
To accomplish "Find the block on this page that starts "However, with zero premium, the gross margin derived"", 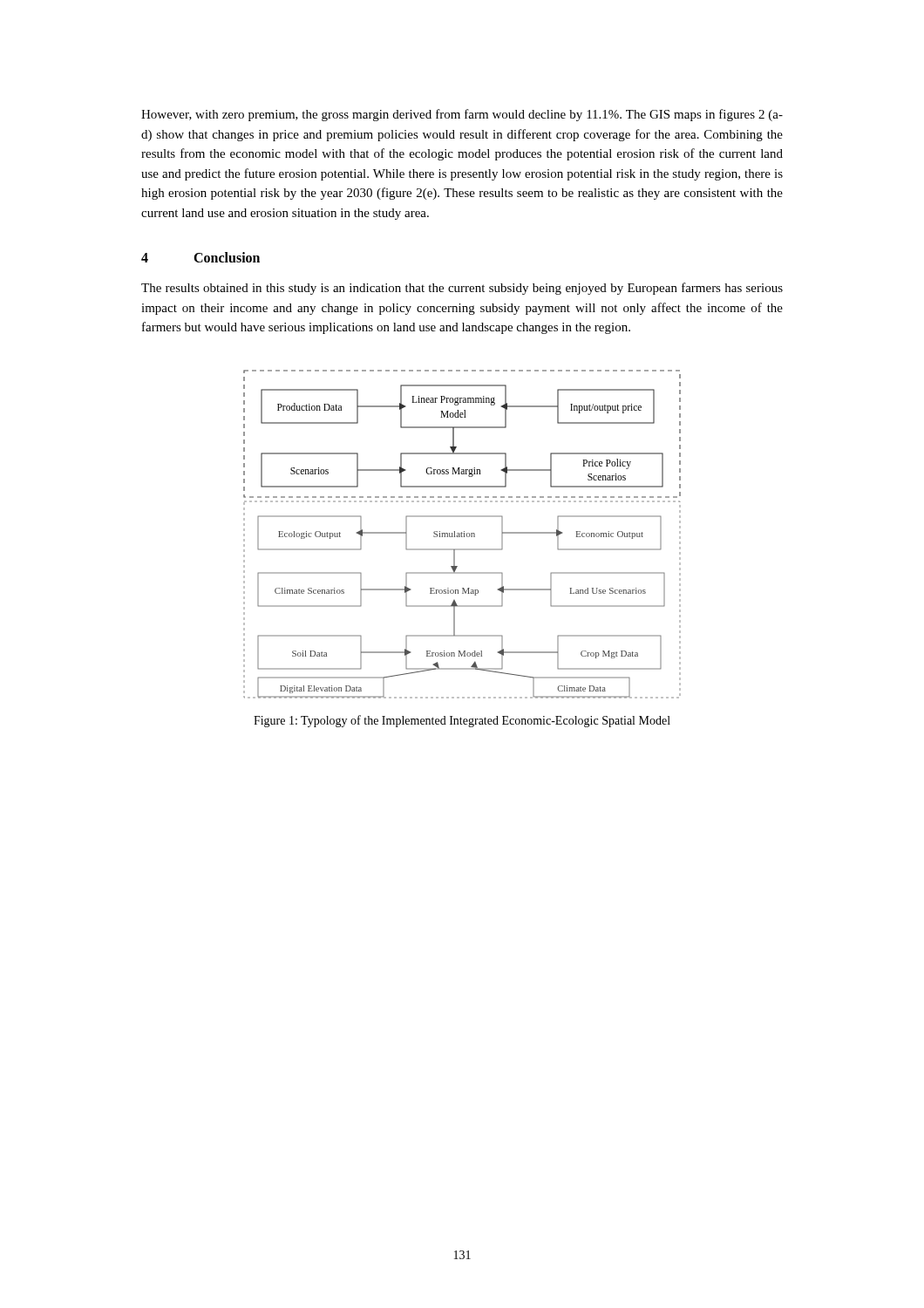I will (462, 163).
